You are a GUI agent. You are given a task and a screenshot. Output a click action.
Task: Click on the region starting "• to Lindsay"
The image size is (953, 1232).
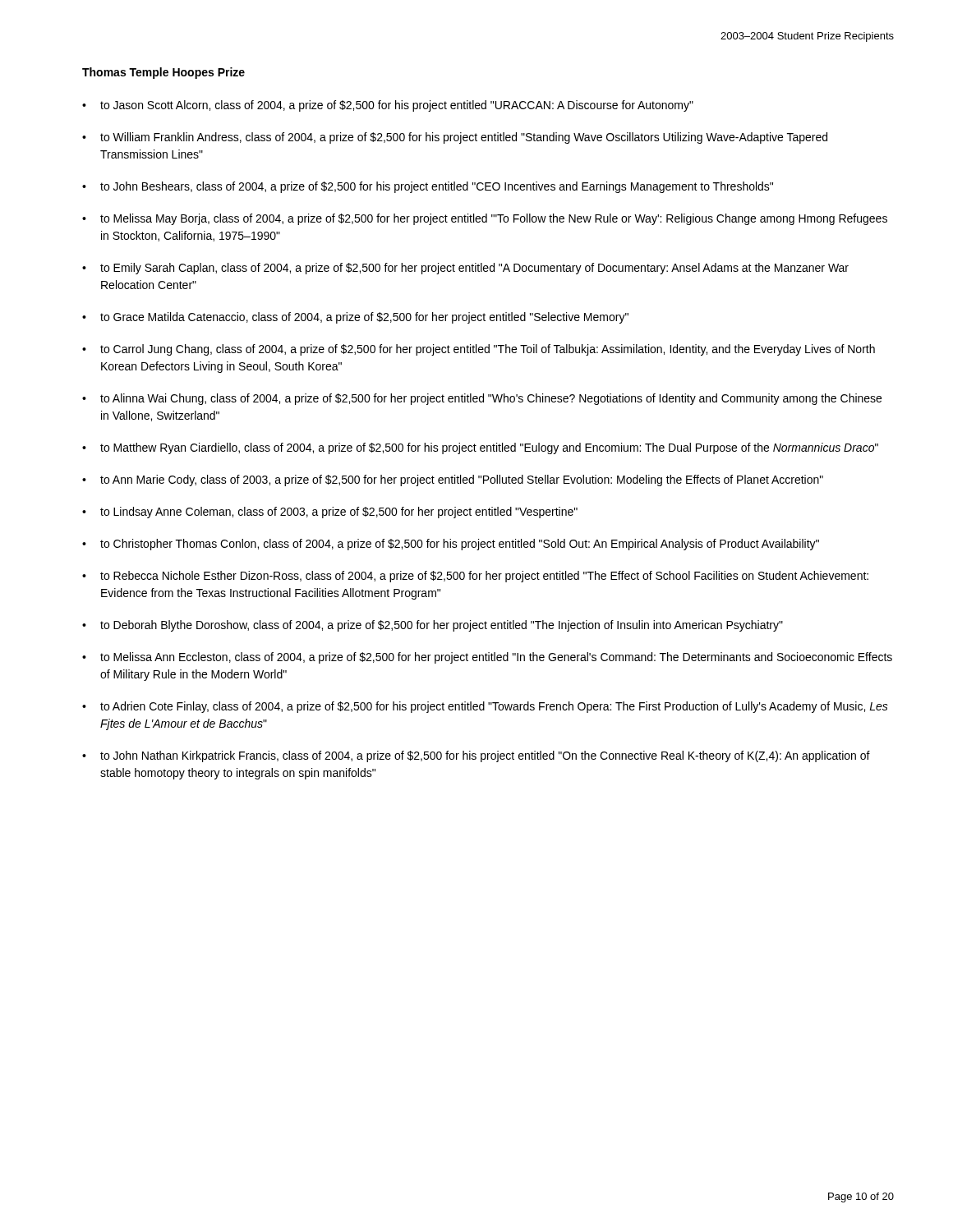pos(488,512)
